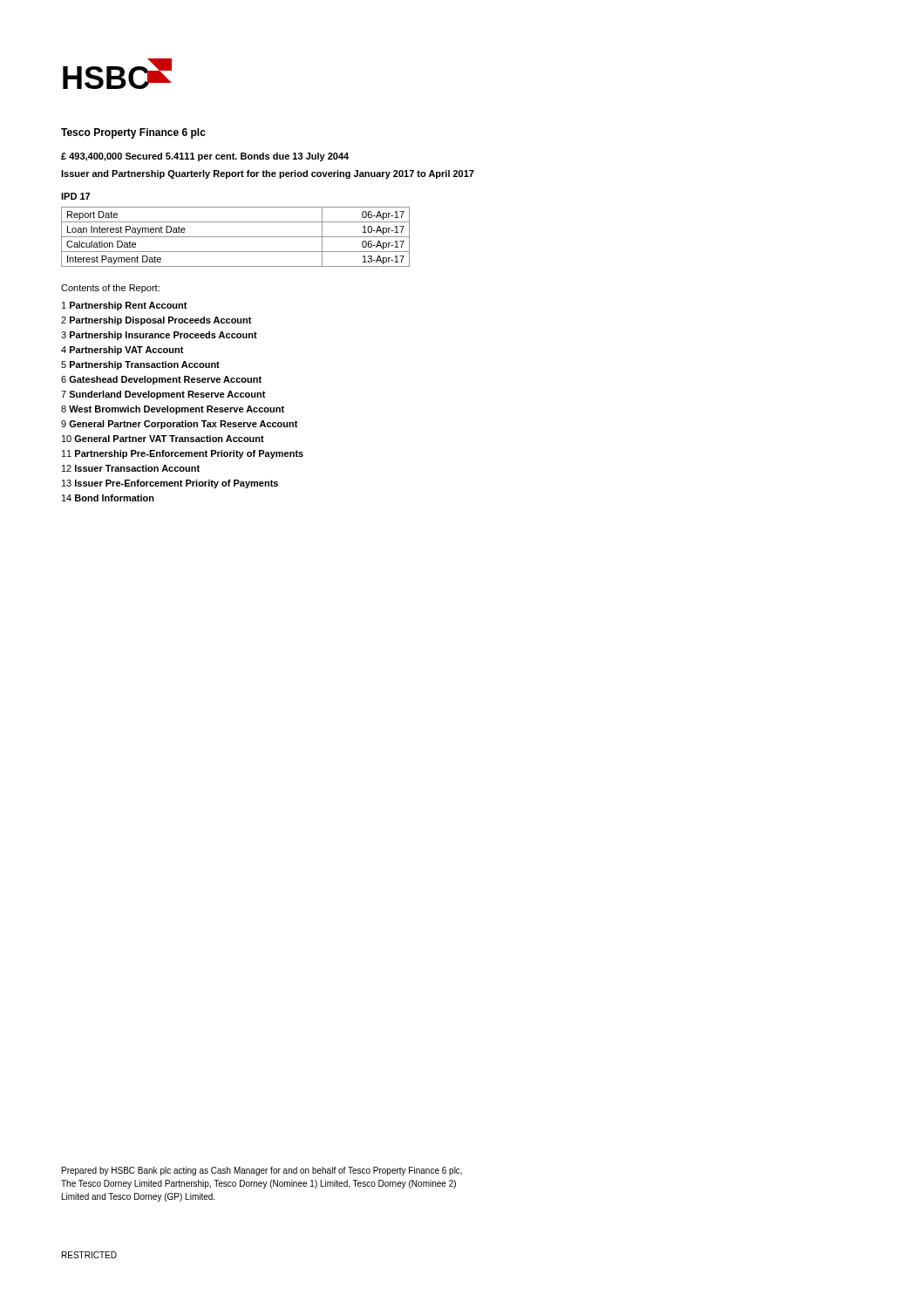Find the list item that says "3 Partnership Insurance Proceeds Account"
Viewport: 924px width, 1308px height.
pos(159,335)
